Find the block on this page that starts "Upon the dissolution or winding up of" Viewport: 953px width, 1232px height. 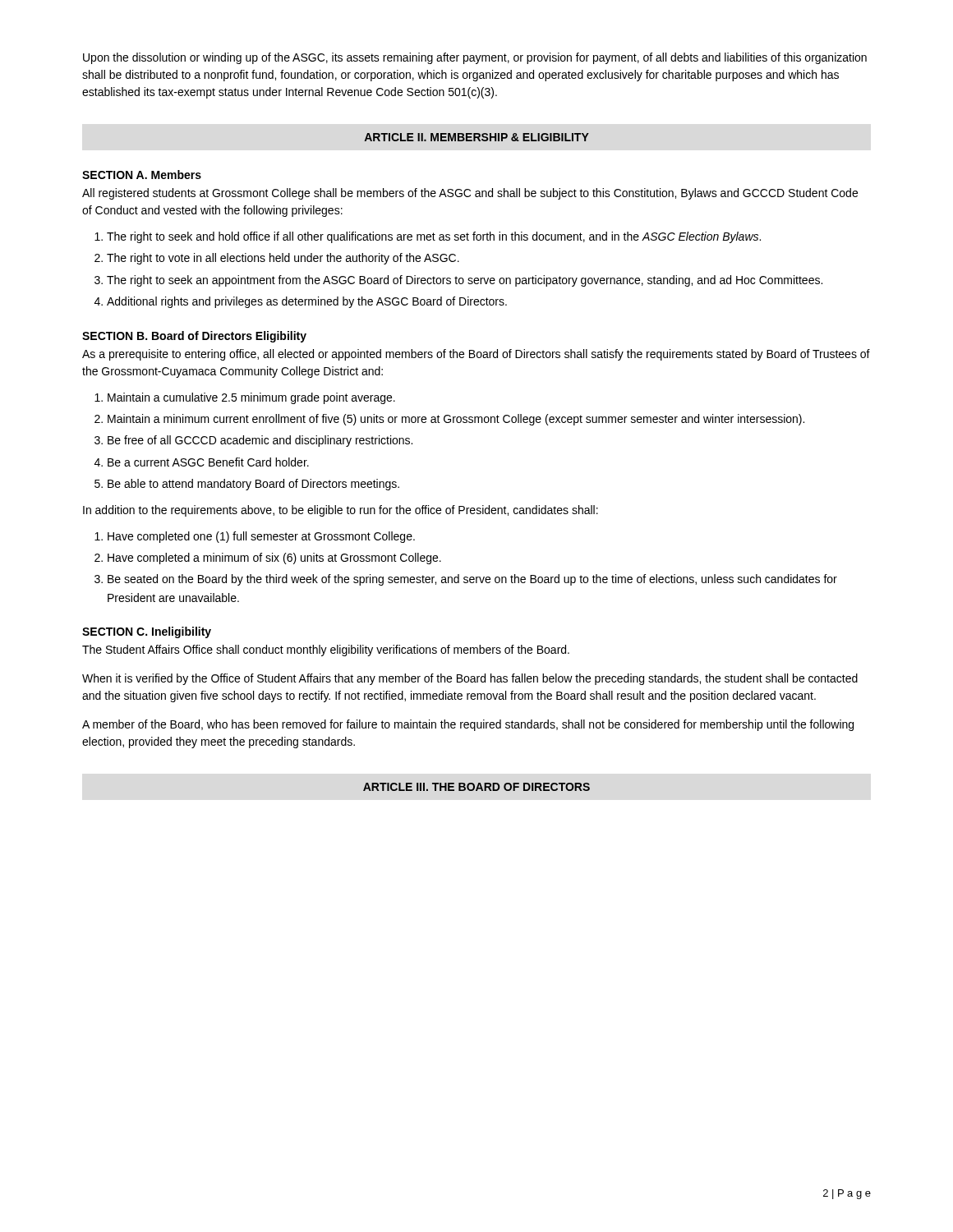475,75
